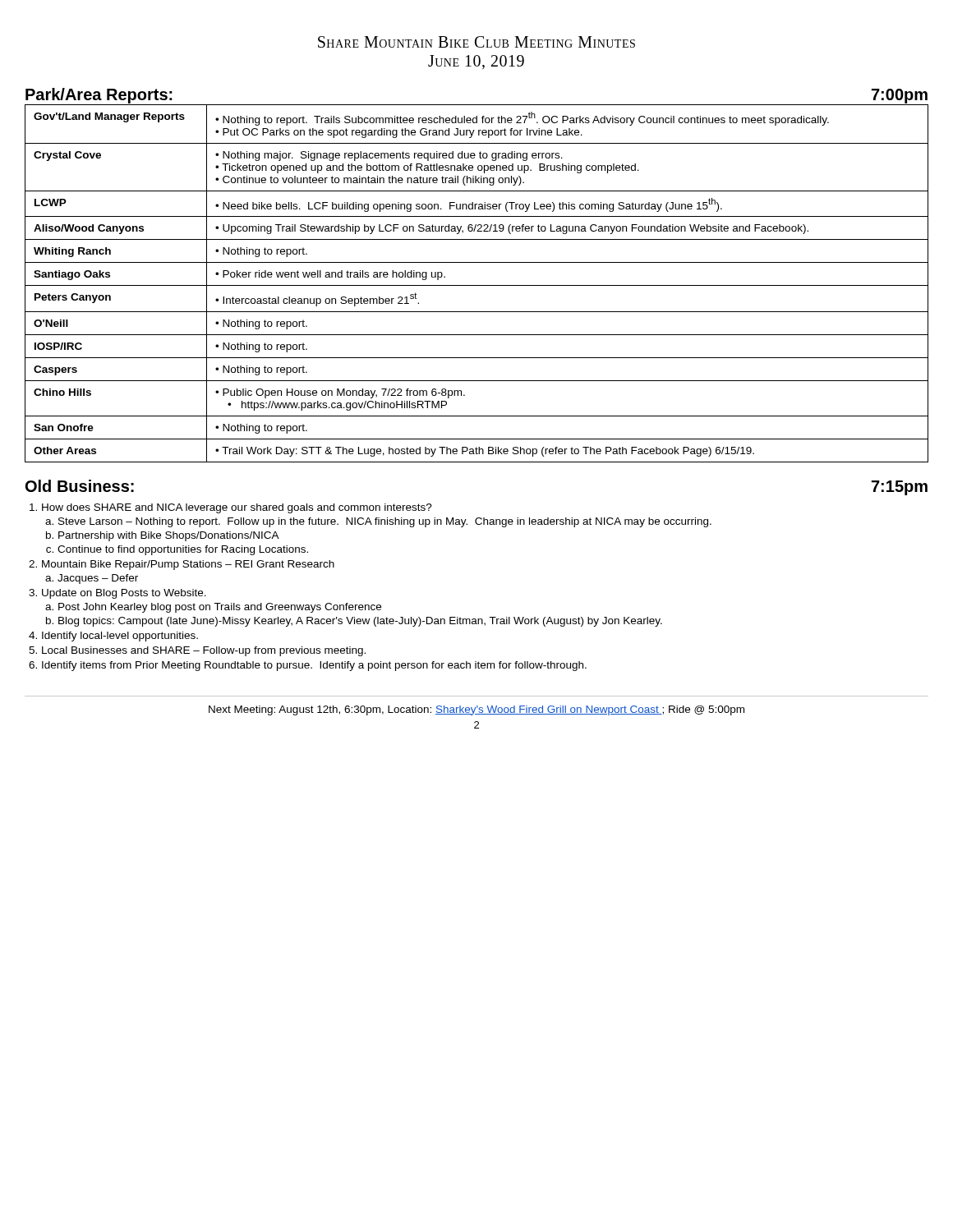This screenshot has height=1232, width=953.
Task: Click on the list item that reads "Jacques – Defer"
Action: click(x=98, y=577)
